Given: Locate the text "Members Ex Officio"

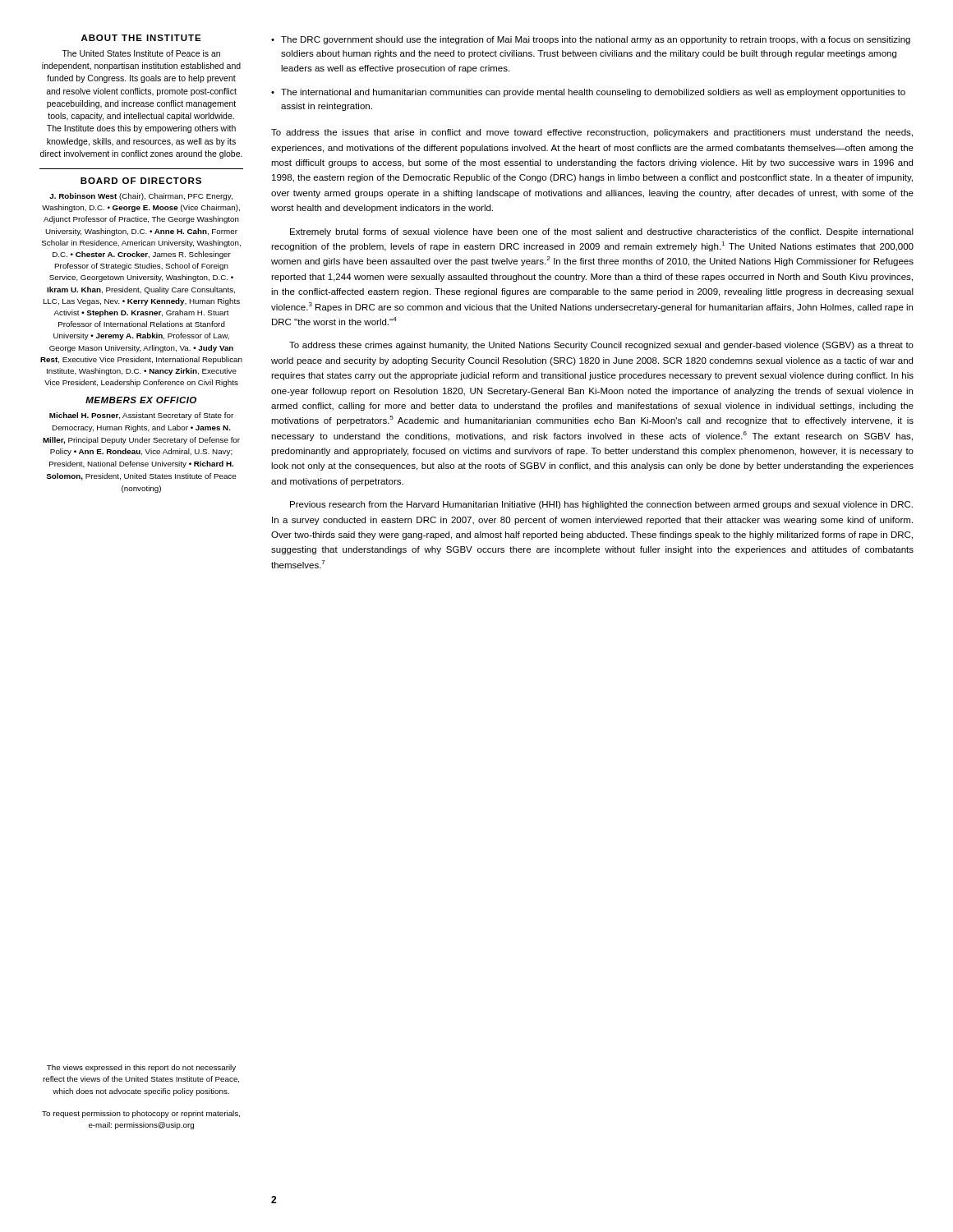Looking at the screenshot, I should pos(141,400).
